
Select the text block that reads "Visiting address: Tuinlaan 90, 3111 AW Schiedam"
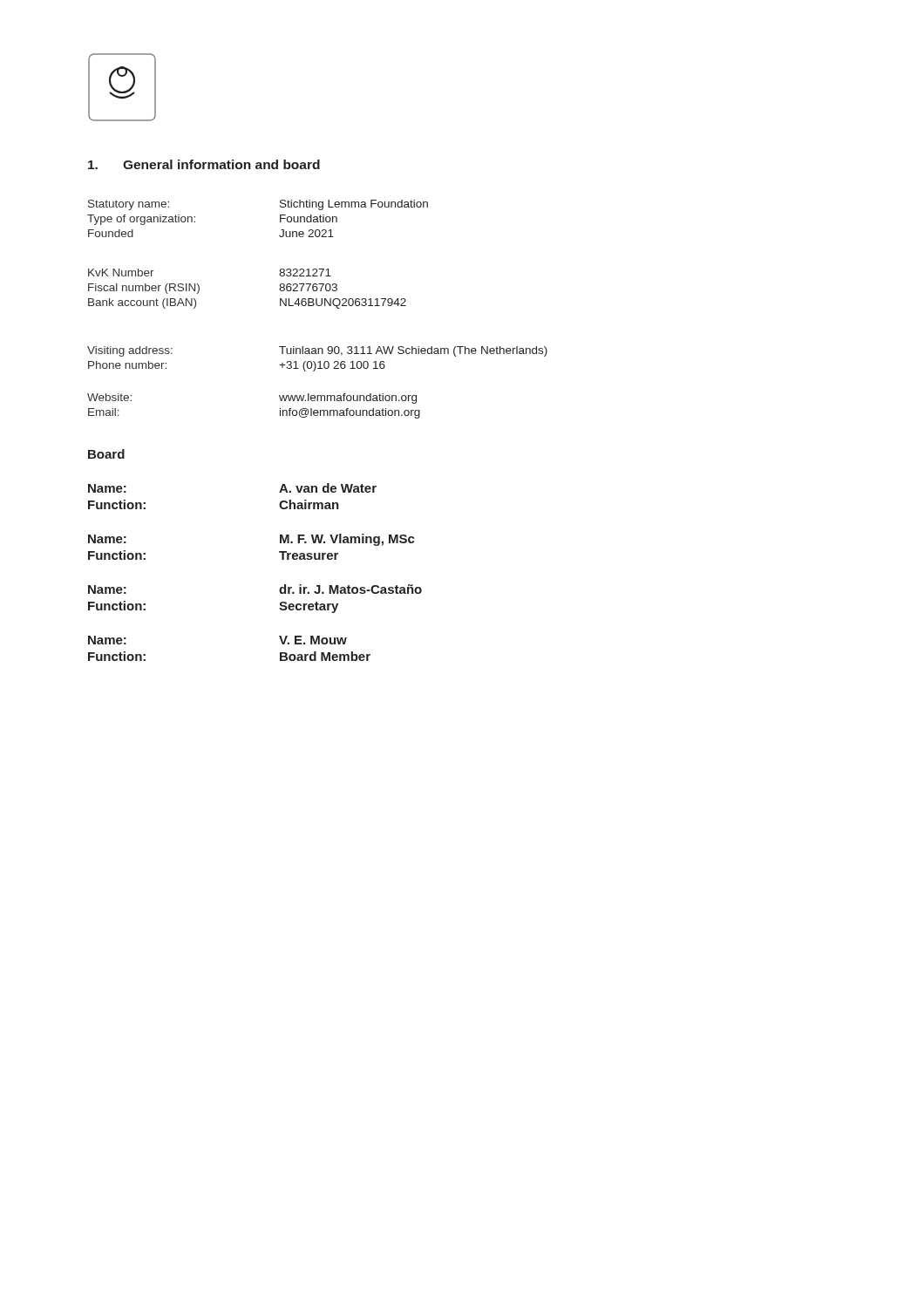tap(462, 358)
